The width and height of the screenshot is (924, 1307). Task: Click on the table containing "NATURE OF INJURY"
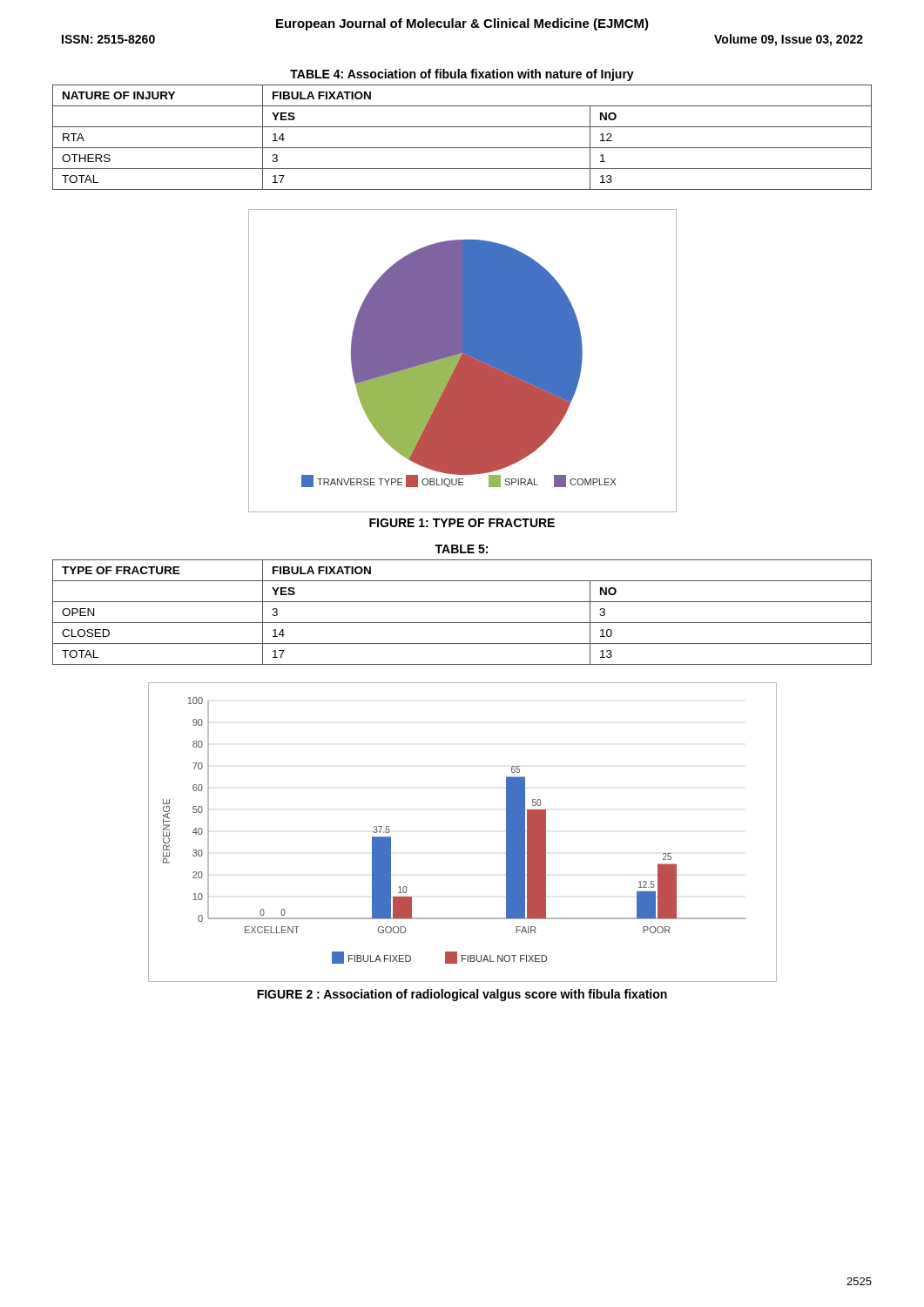point(462,137)
